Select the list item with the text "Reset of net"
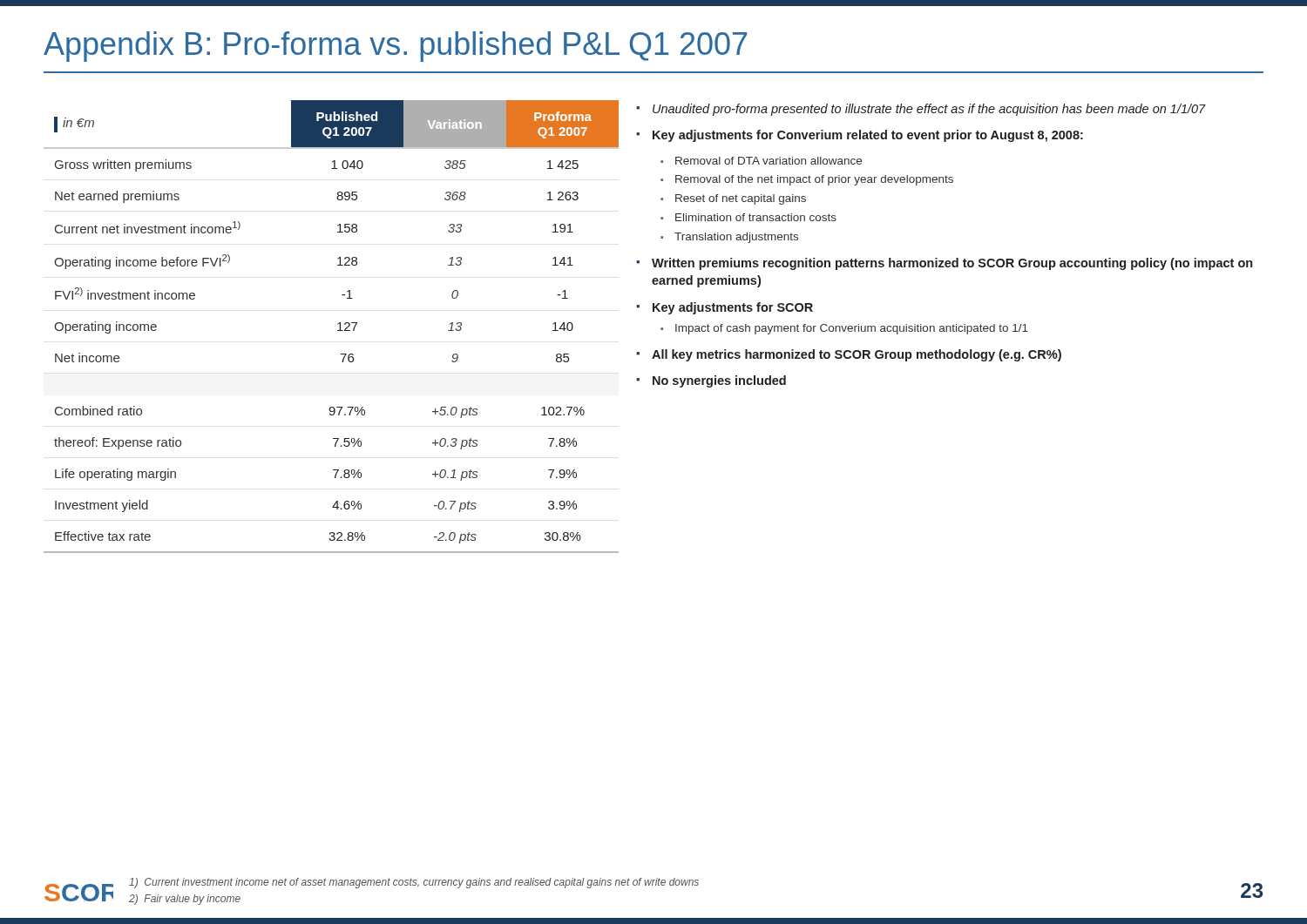 733,199
